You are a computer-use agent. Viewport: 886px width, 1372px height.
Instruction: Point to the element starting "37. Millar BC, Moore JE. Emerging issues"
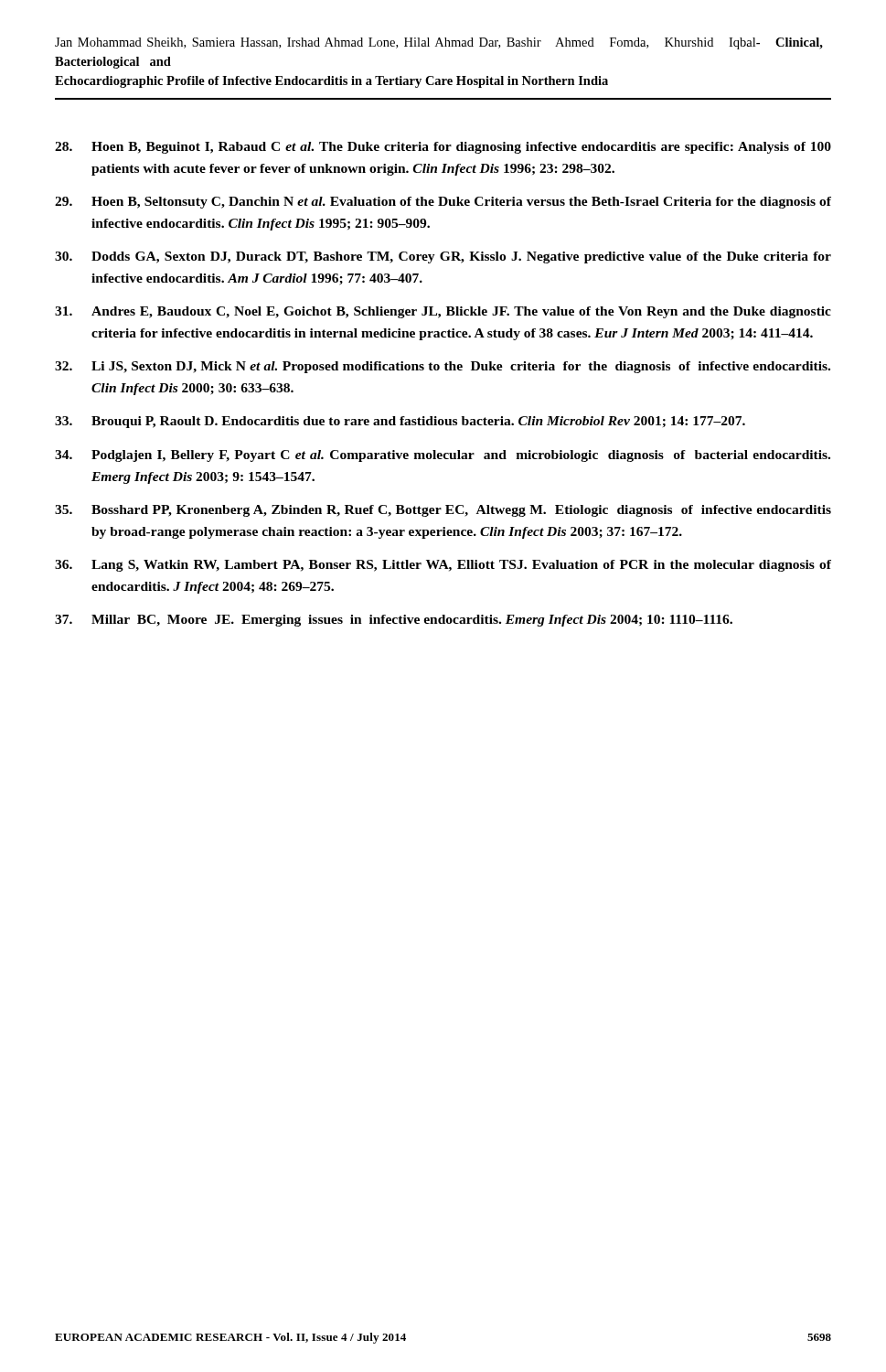(x=443, y=619)
